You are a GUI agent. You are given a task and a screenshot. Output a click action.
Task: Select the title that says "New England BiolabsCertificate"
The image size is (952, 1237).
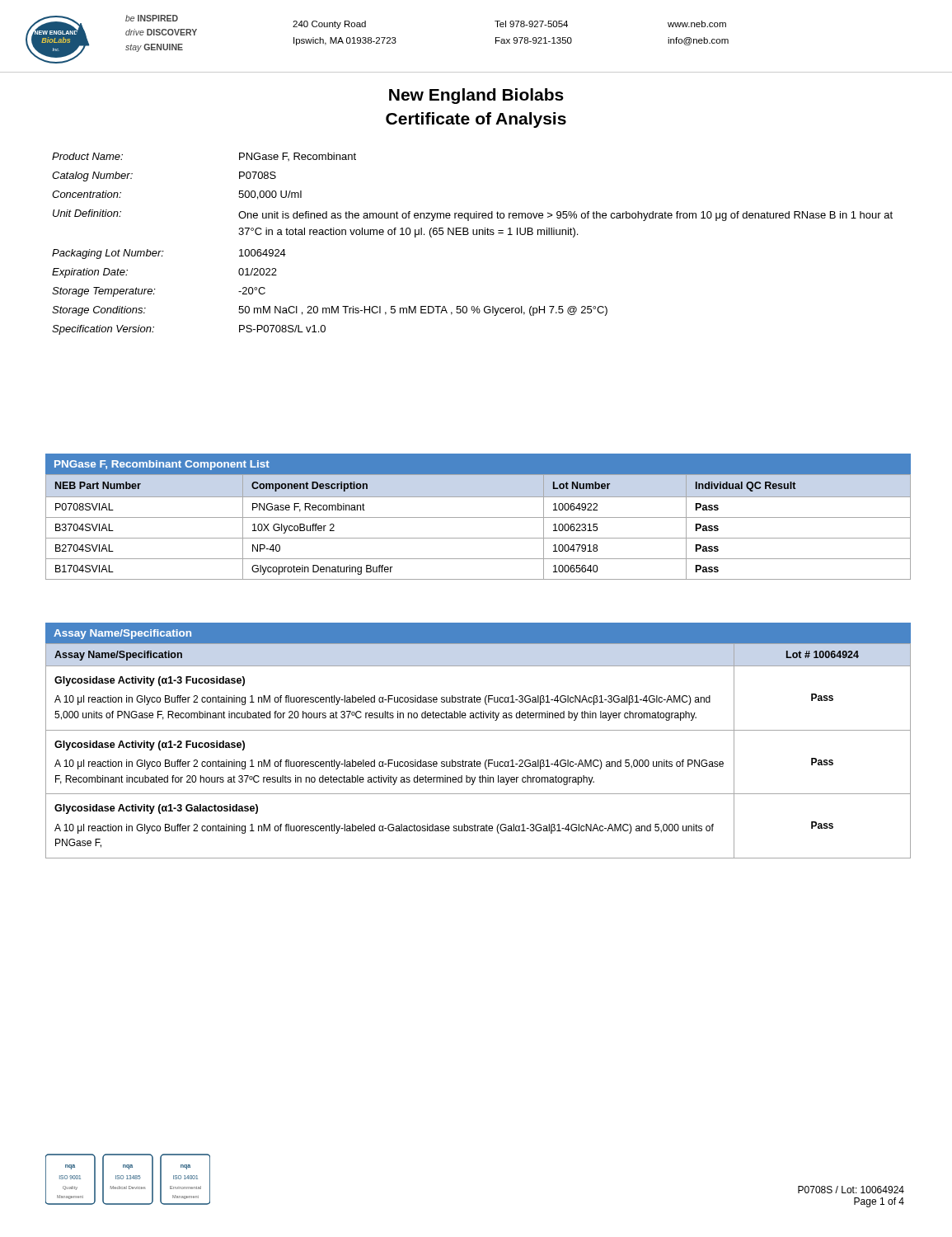pyautogui.click(x=476, y=107)
